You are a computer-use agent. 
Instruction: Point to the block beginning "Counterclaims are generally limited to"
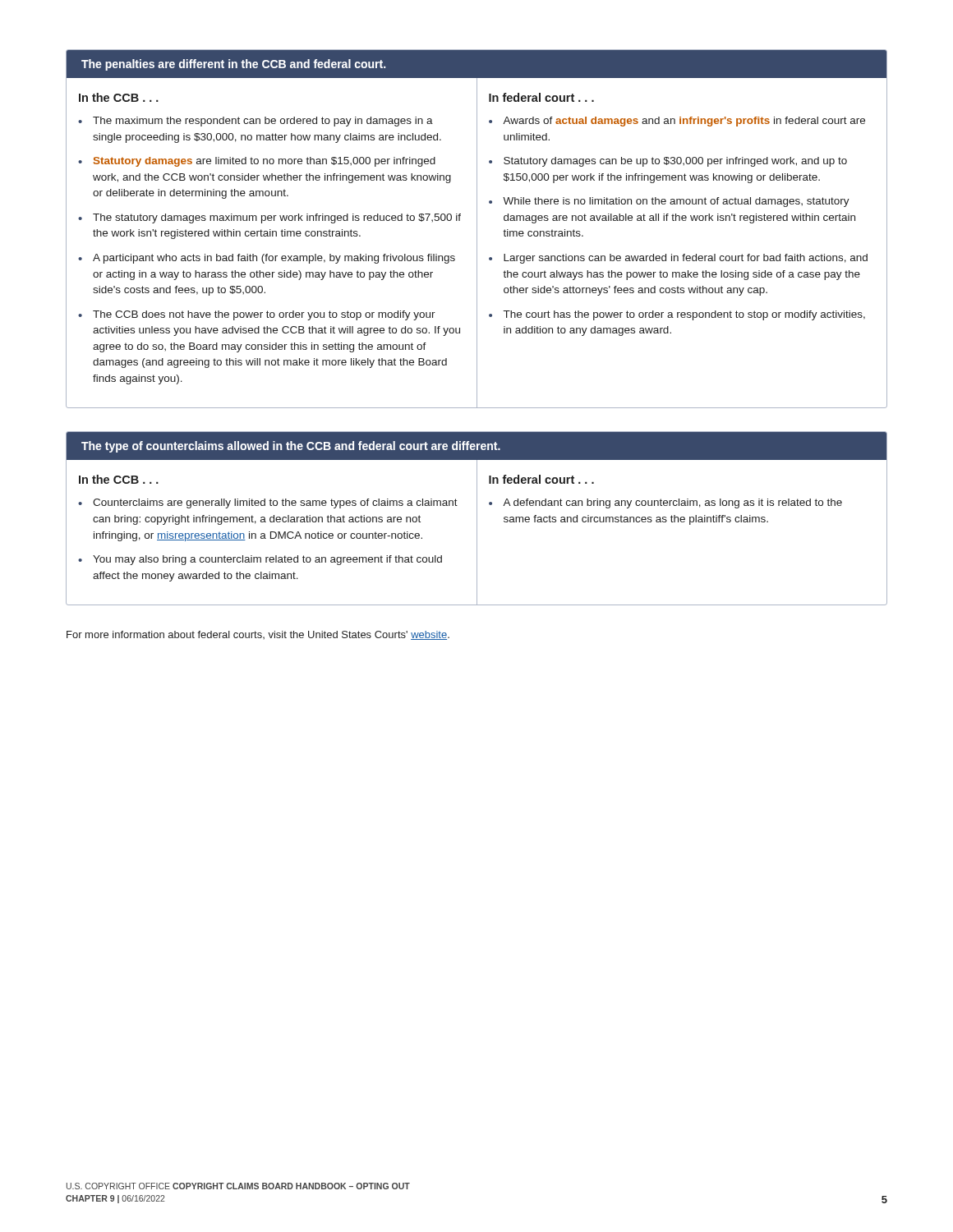click(275, 519)
